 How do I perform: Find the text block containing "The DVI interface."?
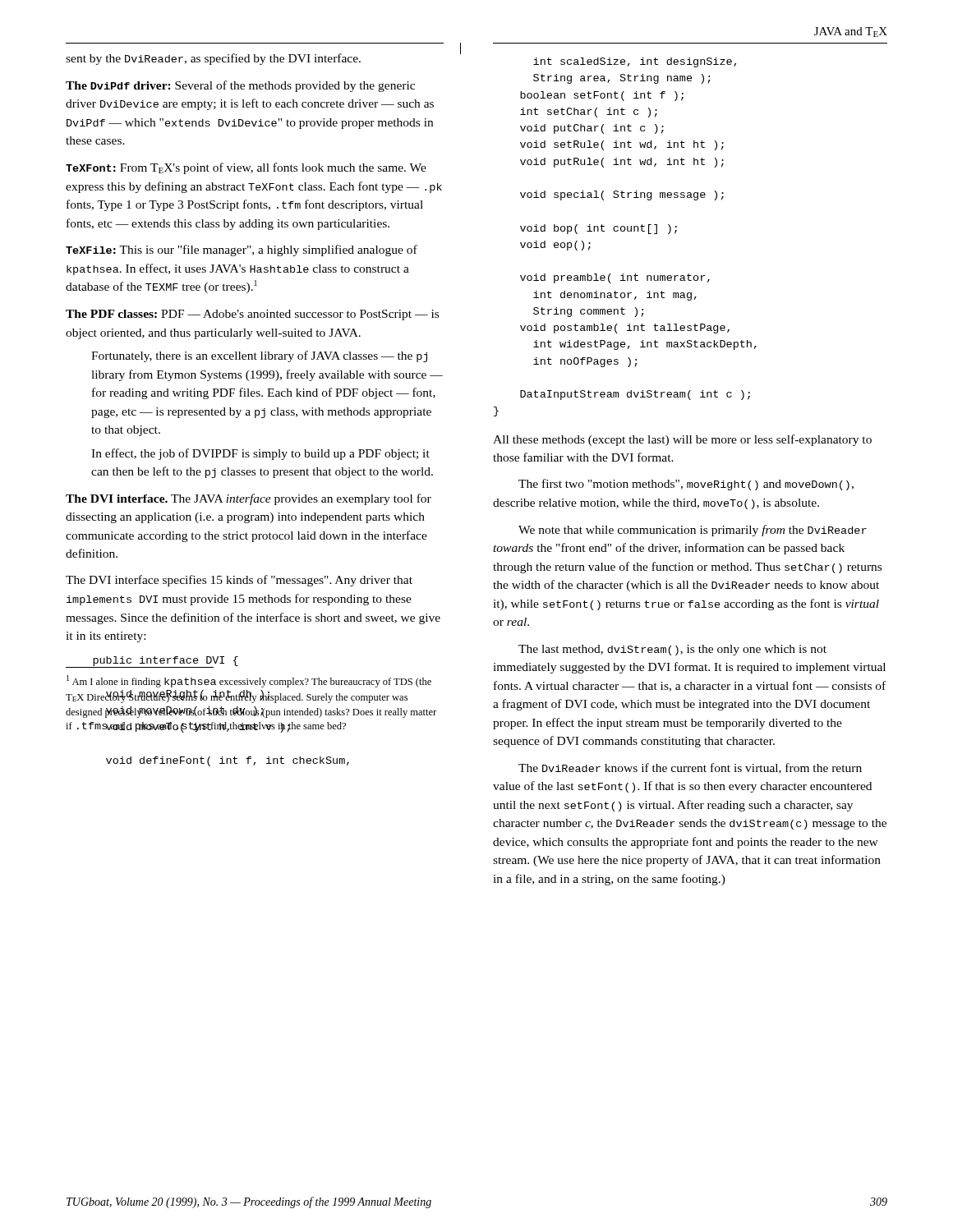[x=248, y=526]
